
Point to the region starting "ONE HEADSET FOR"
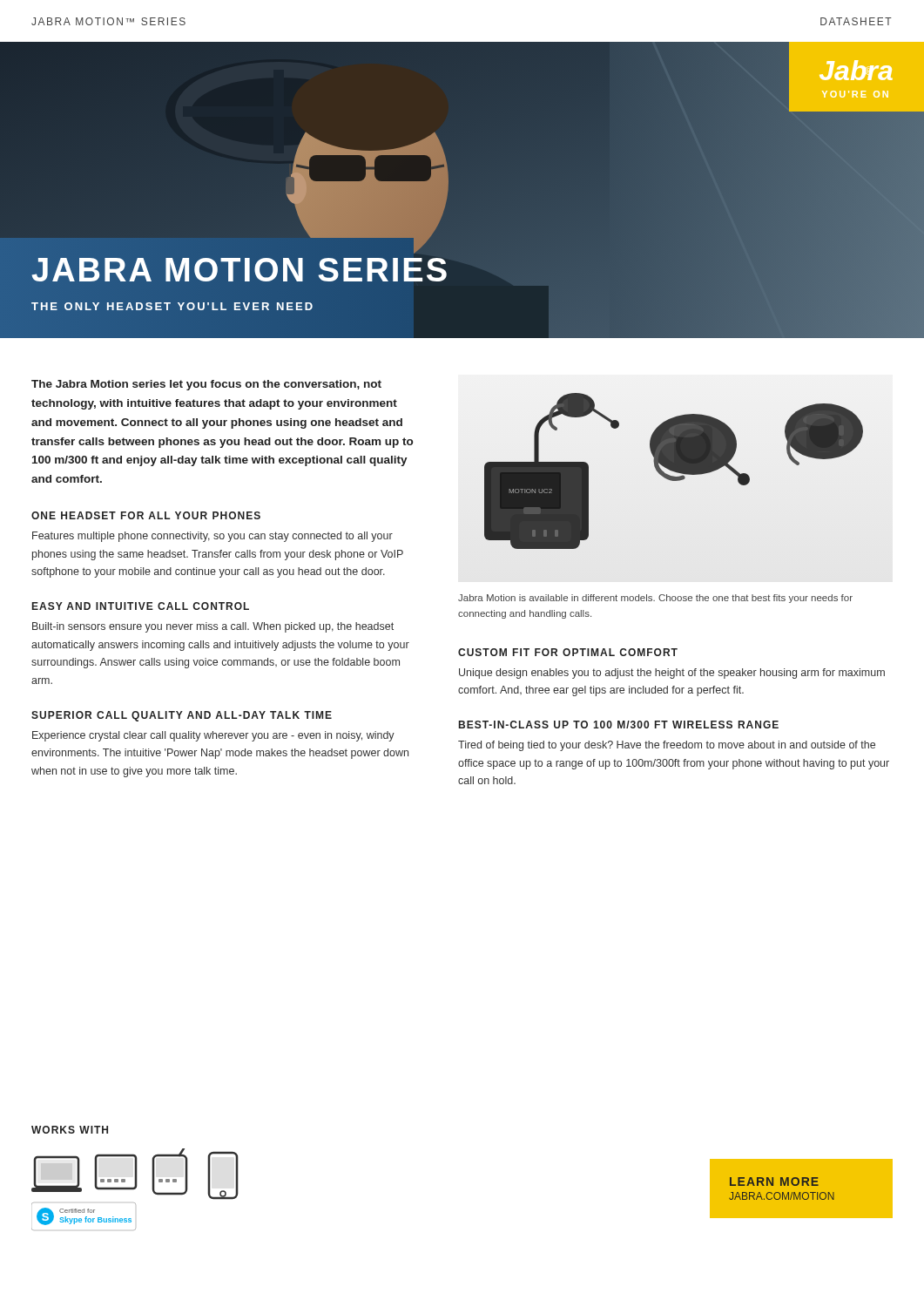146,516
